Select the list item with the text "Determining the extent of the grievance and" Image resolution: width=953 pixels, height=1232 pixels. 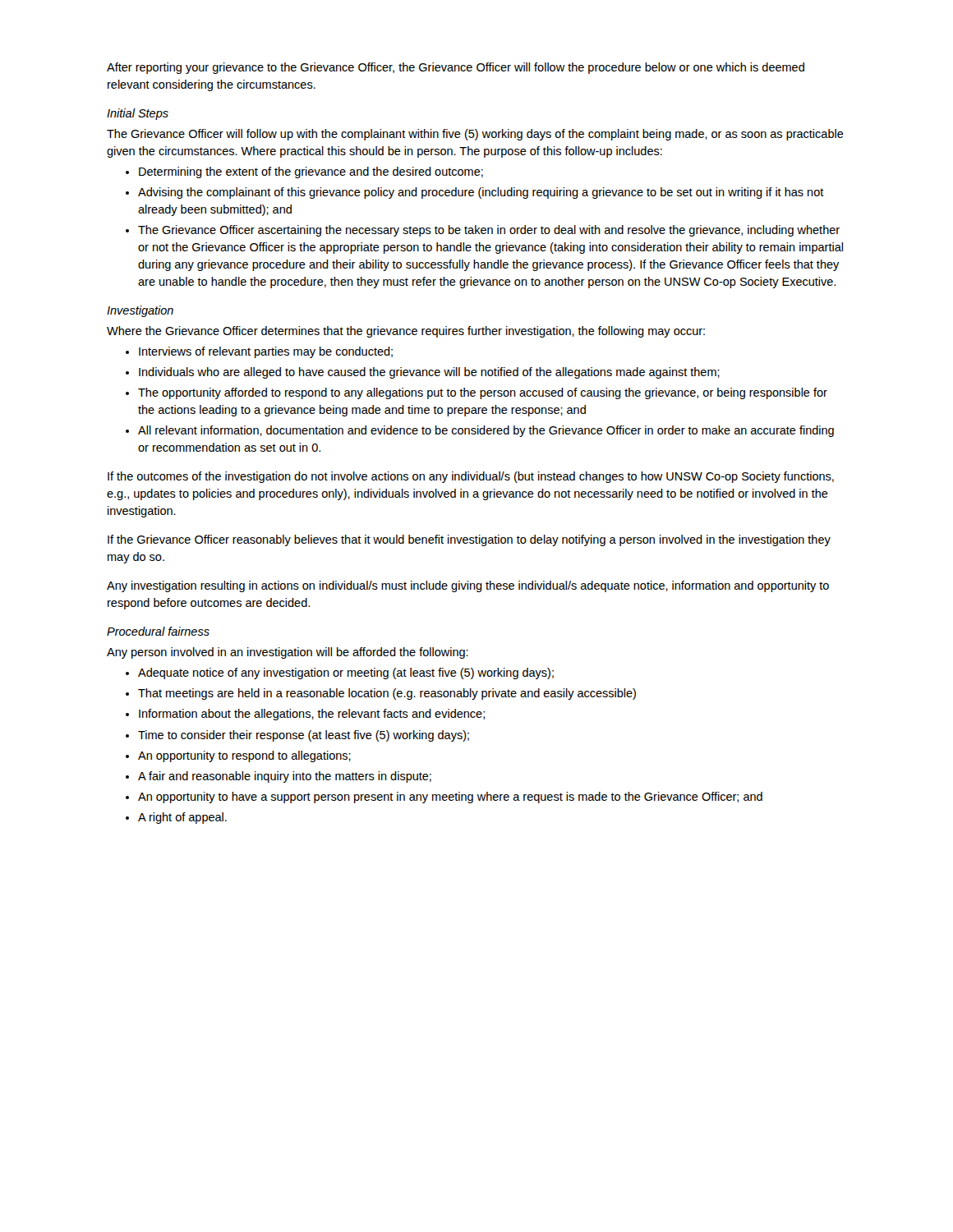[x=311, y=172]
